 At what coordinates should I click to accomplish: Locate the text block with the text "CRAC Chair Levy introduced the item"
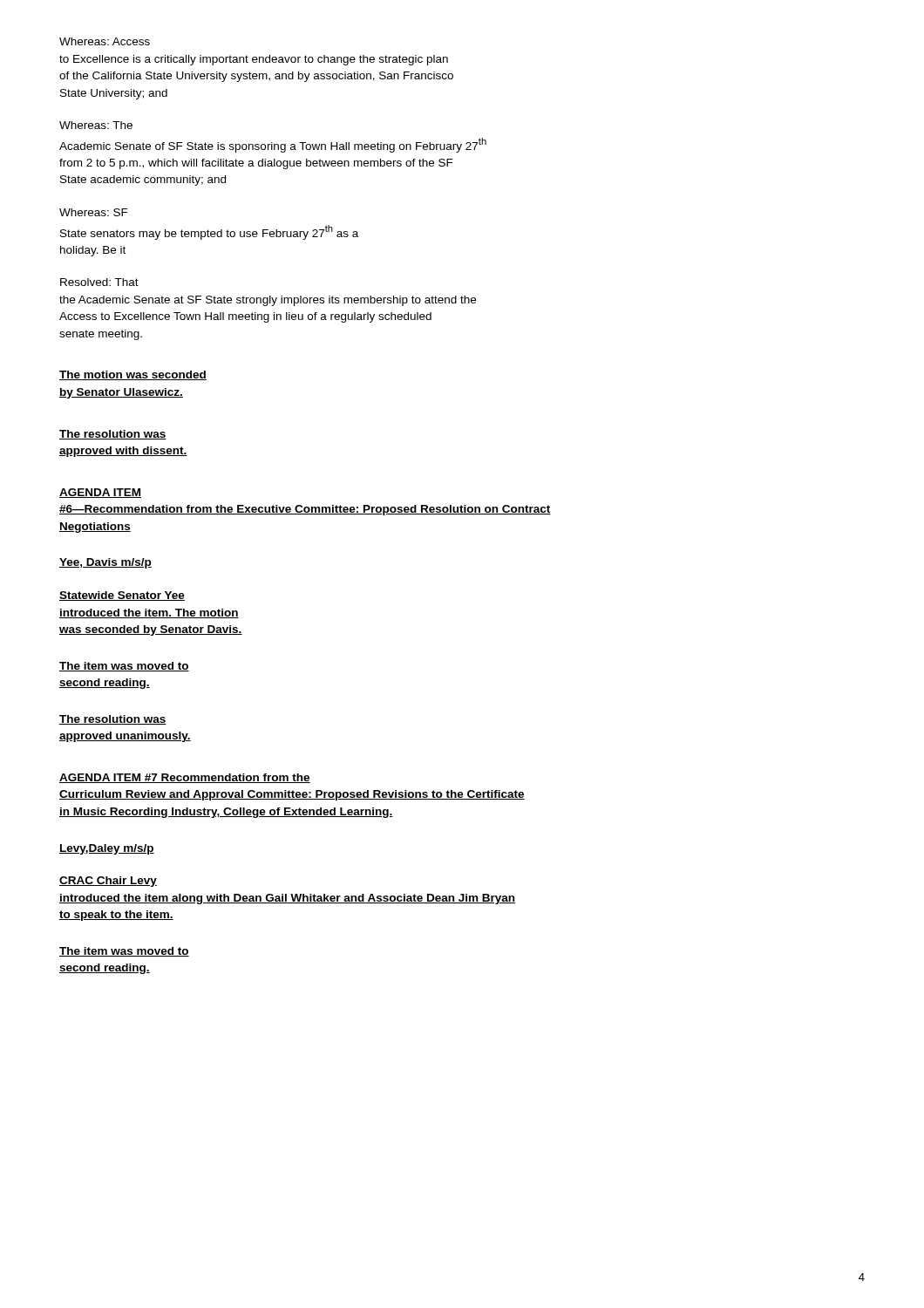point(364,898)
